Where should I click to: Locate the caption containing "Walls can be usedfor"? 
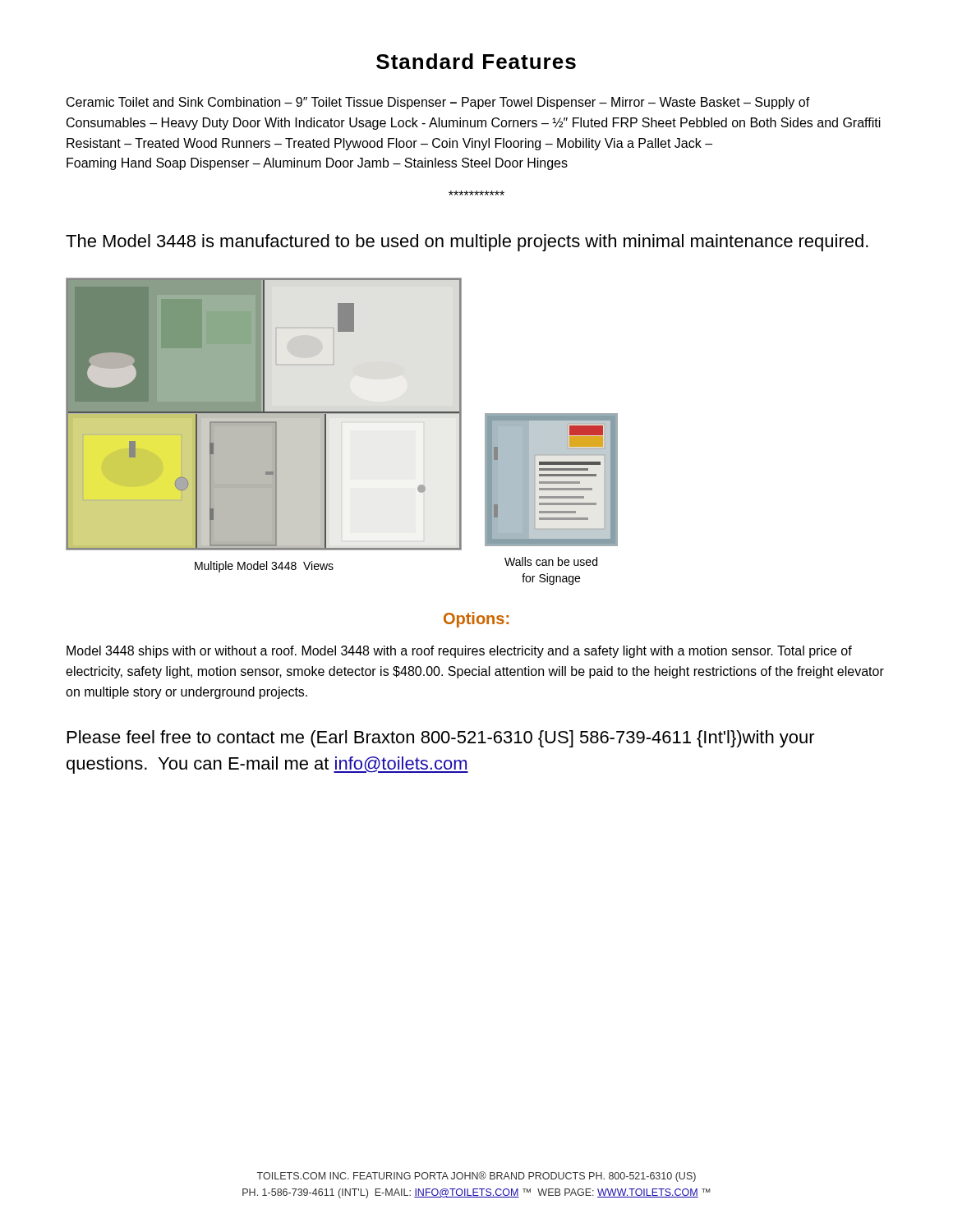pos(551,570)
